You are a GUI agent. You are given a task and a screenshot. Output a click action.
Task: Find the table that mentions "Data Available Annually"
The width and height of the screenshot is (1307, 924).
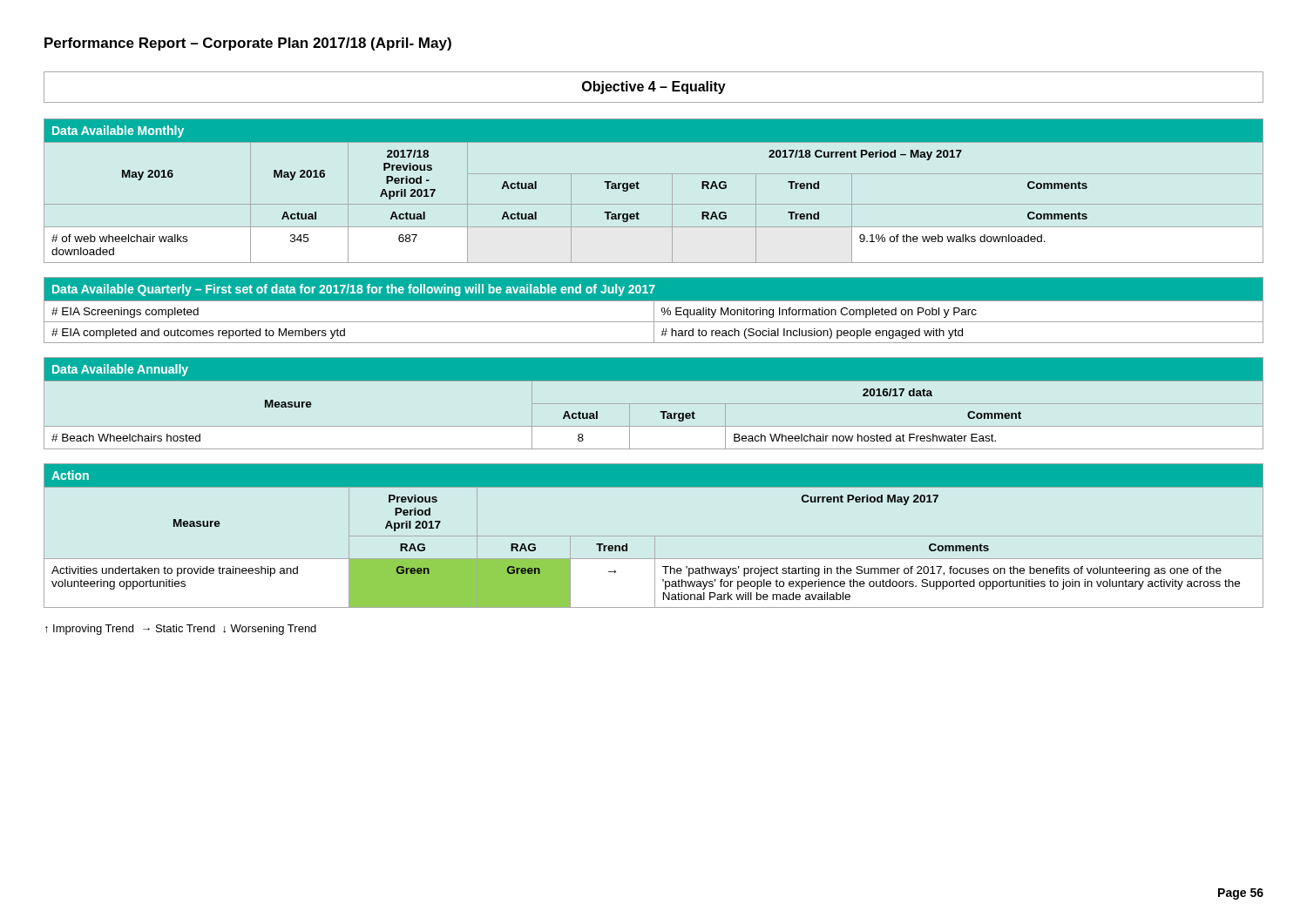[654, 403]
